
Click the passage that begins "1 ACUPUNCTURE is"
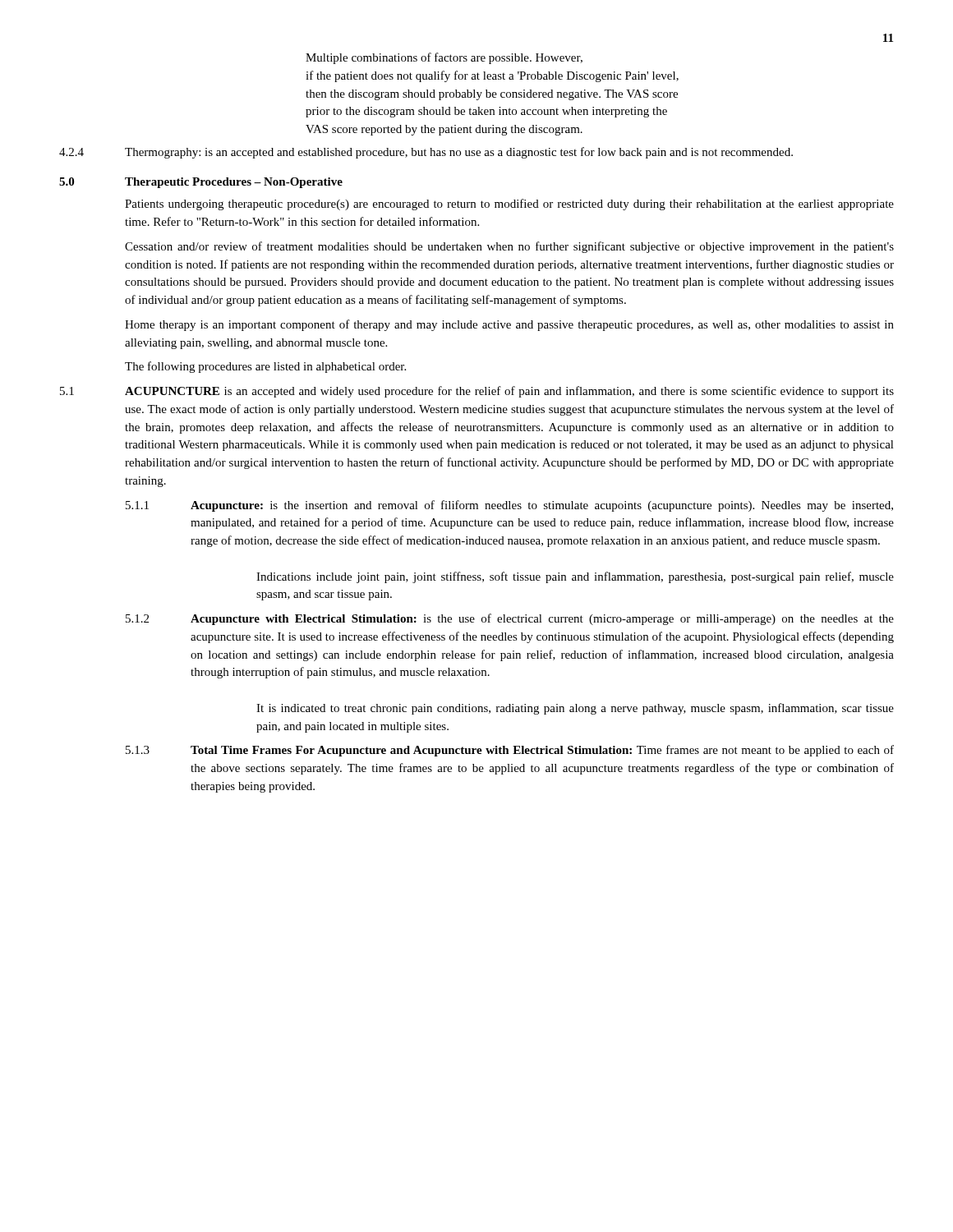476,436
